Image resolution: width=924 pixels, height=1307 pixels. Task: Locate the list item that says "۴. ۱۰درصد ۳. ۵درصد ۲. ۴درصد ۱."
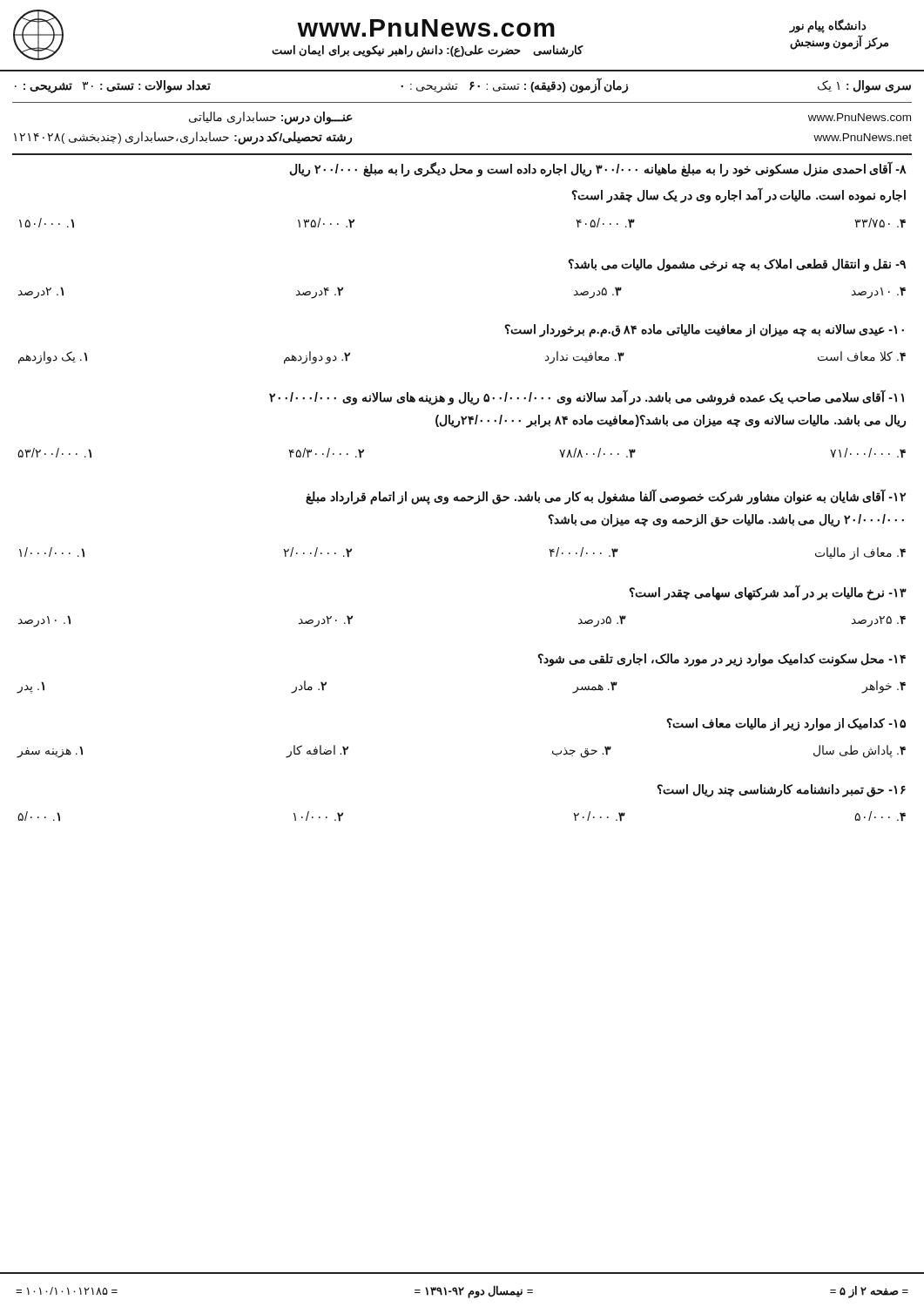(877, 291)
